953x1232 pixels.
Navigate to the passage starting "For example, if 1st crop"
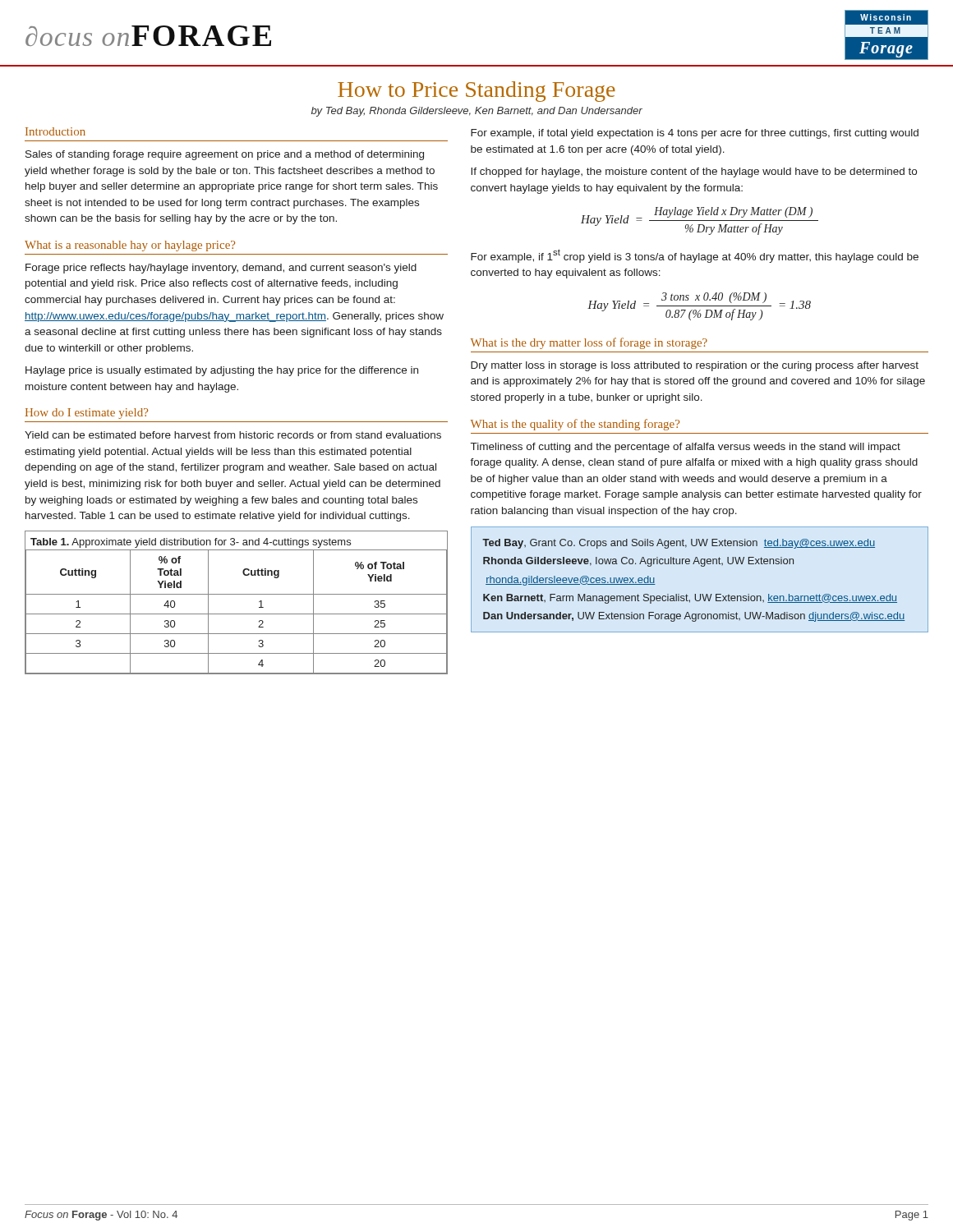pyautogui.click(x=699, y=263)
